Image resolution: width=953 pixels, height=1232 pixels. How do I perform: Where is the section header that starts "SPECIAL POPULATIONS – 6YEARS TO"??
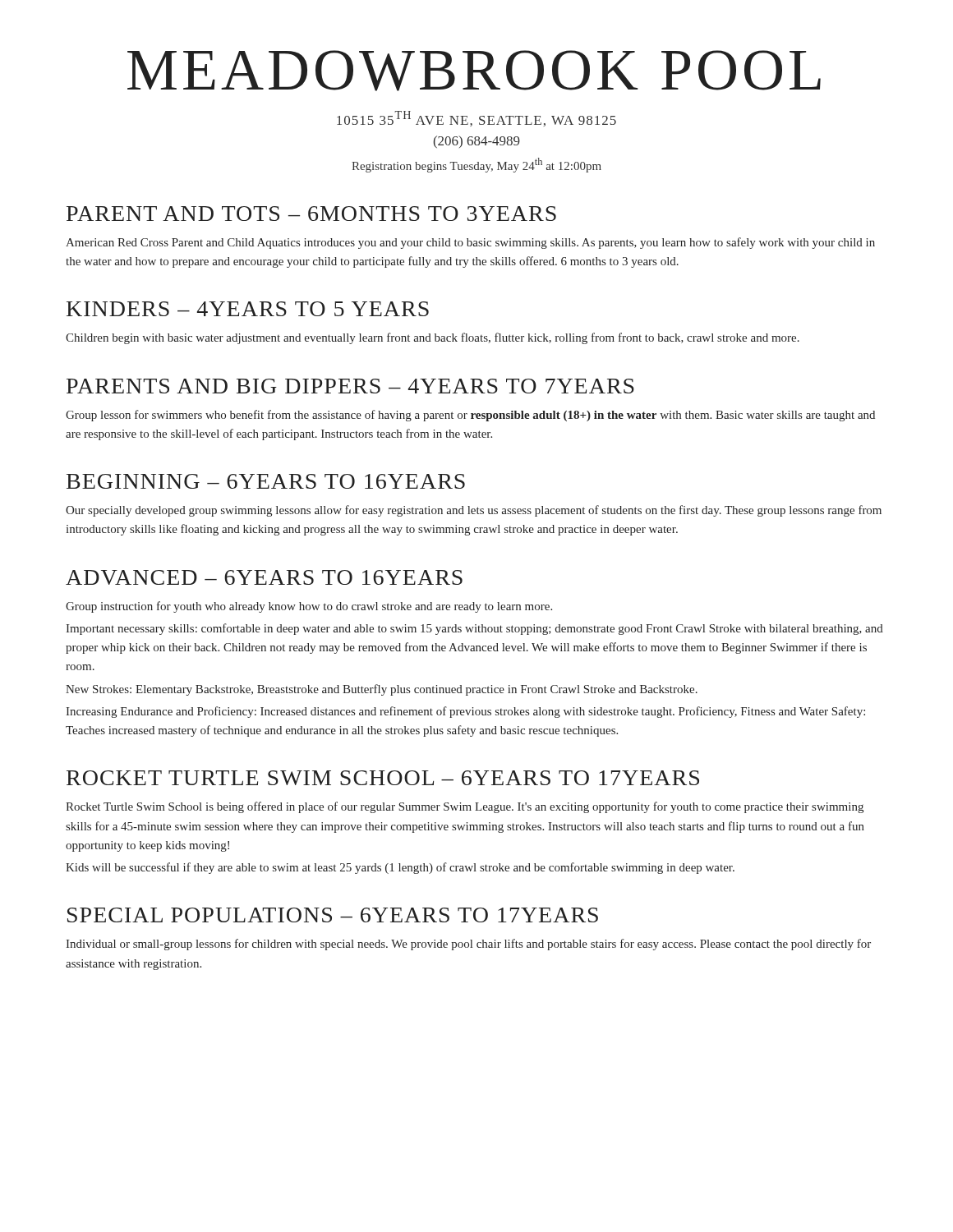point(476,915)
